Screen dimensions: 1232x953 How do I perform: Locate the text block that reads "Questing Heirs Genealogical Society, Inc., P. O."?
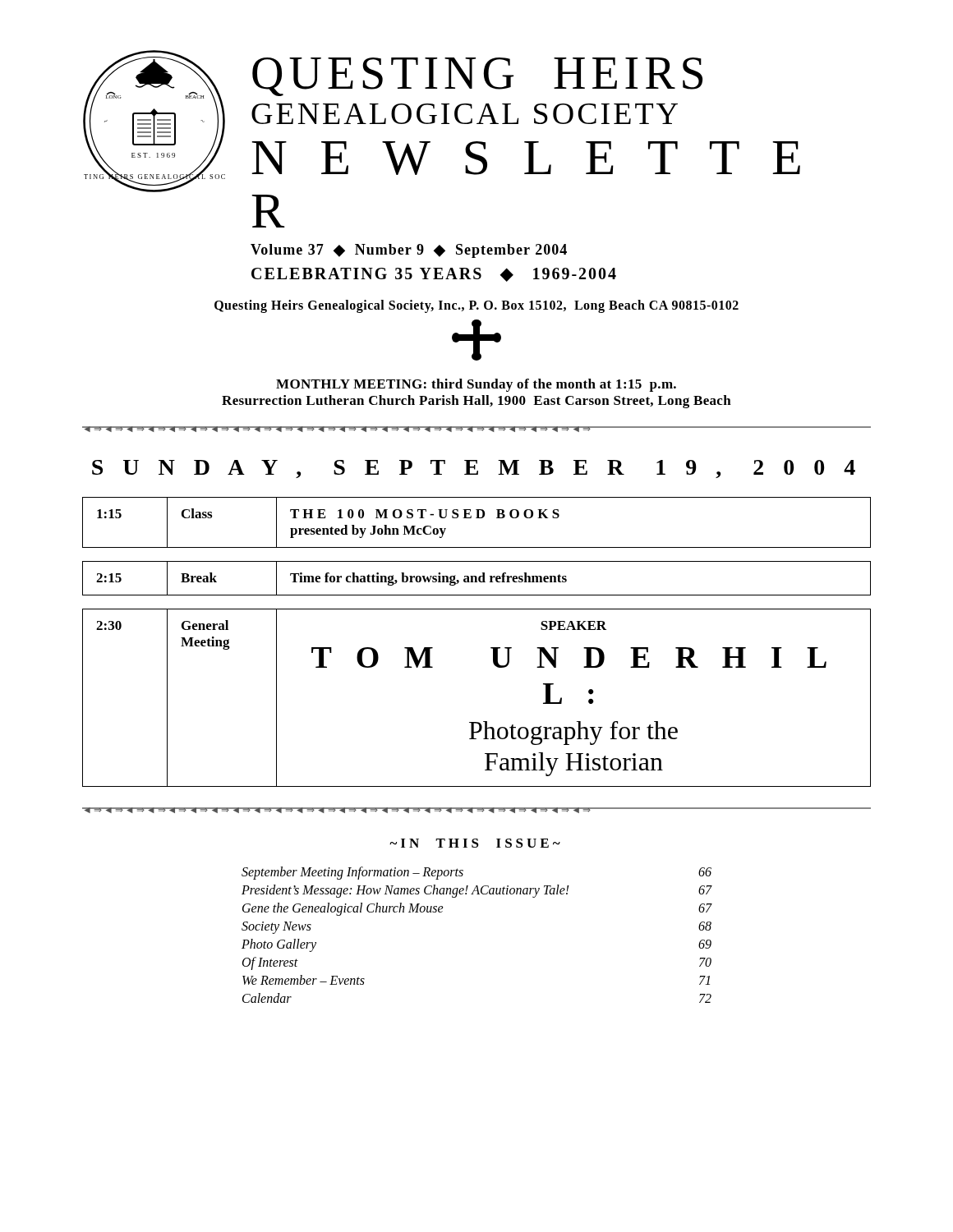[476, 305]
